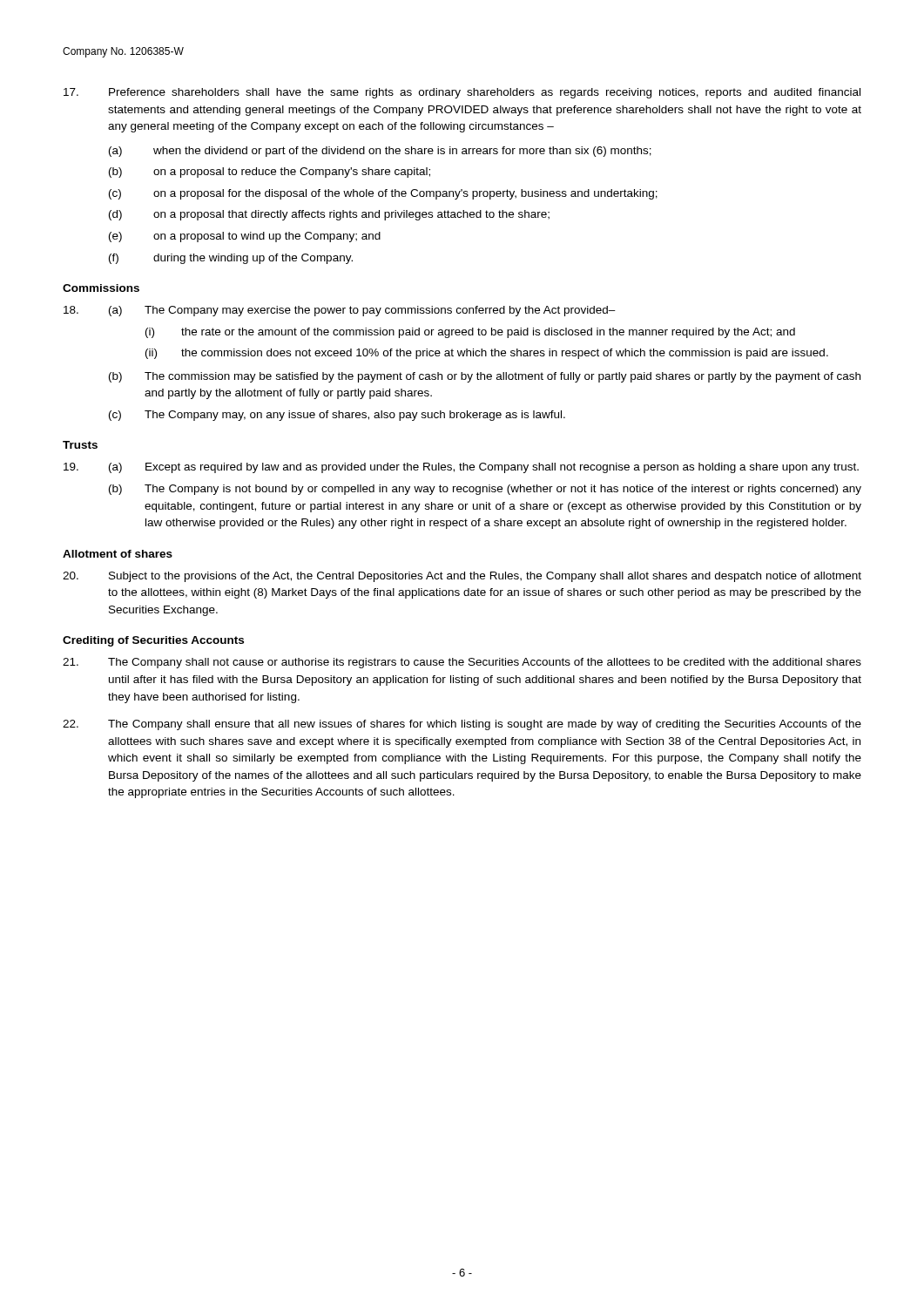Viewport: 924px width, 1307px height.
Task: Click on the list item that says "(c) The Company may, on"
Action: (x=485, y=414)
